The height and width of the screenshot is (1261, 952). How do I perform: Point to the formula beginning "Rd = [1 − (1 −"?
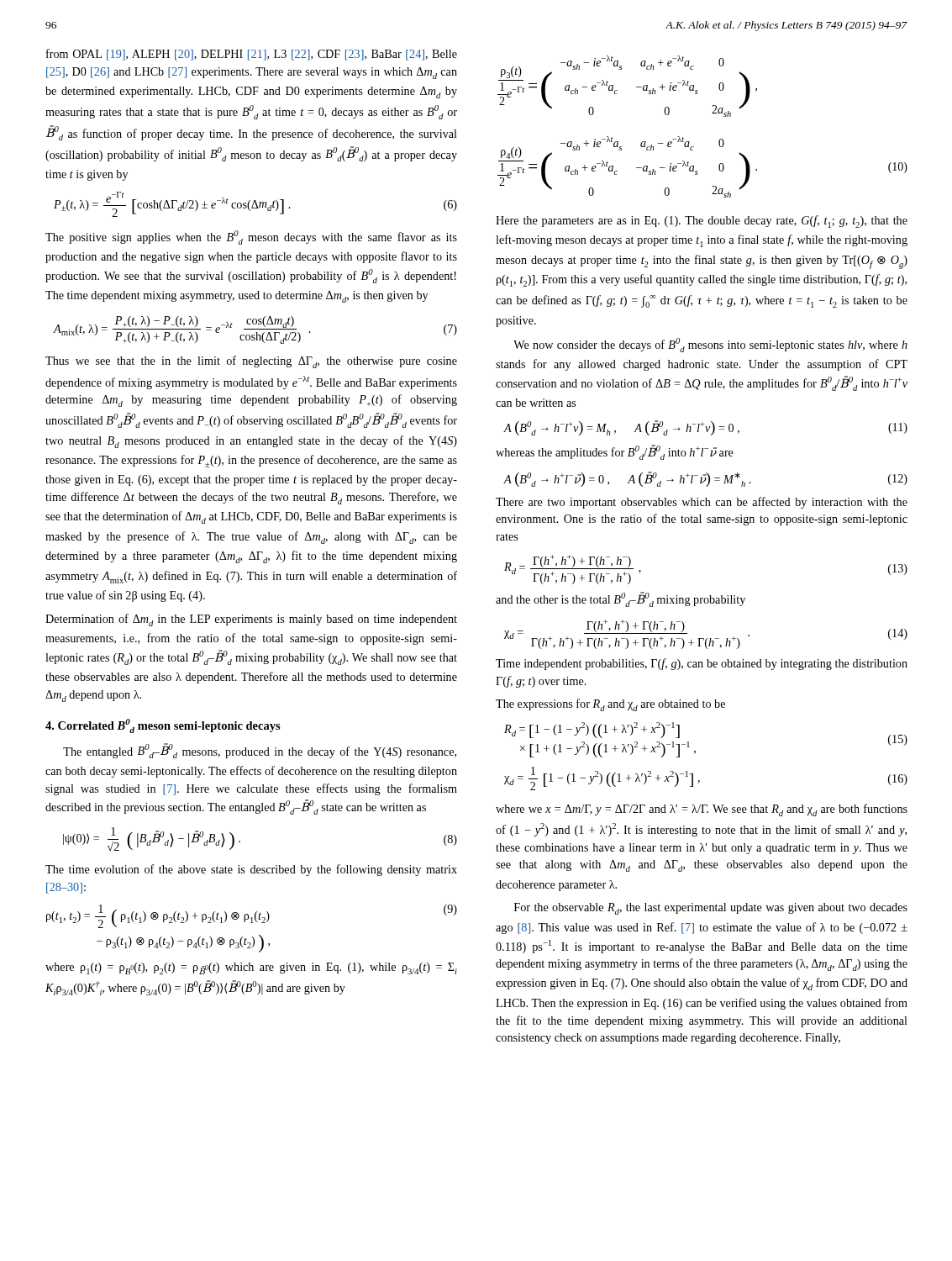coord(706,740)
